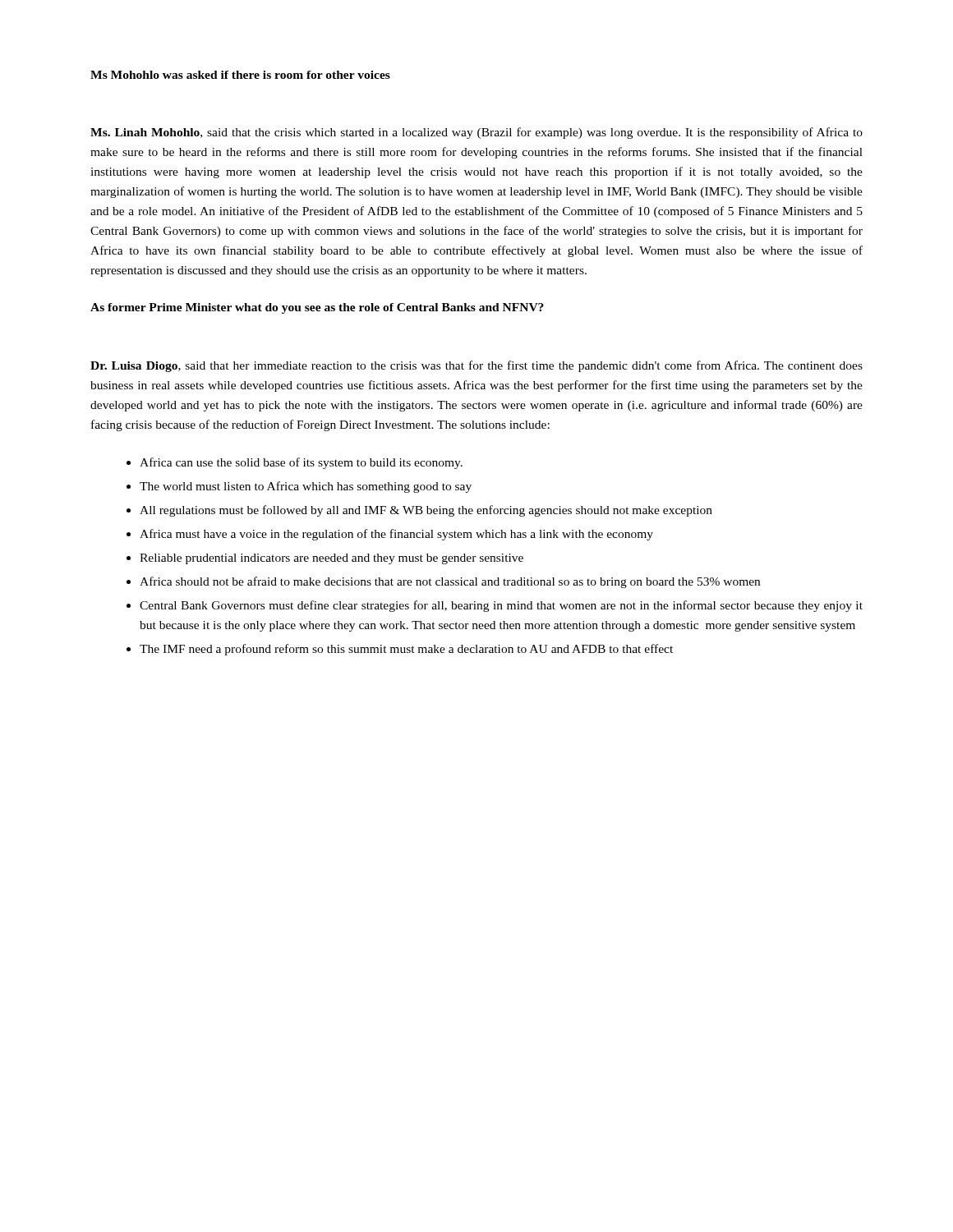Click on the section header that says "As former Prime"
The image size is (953, 1232).
point(476,307)
